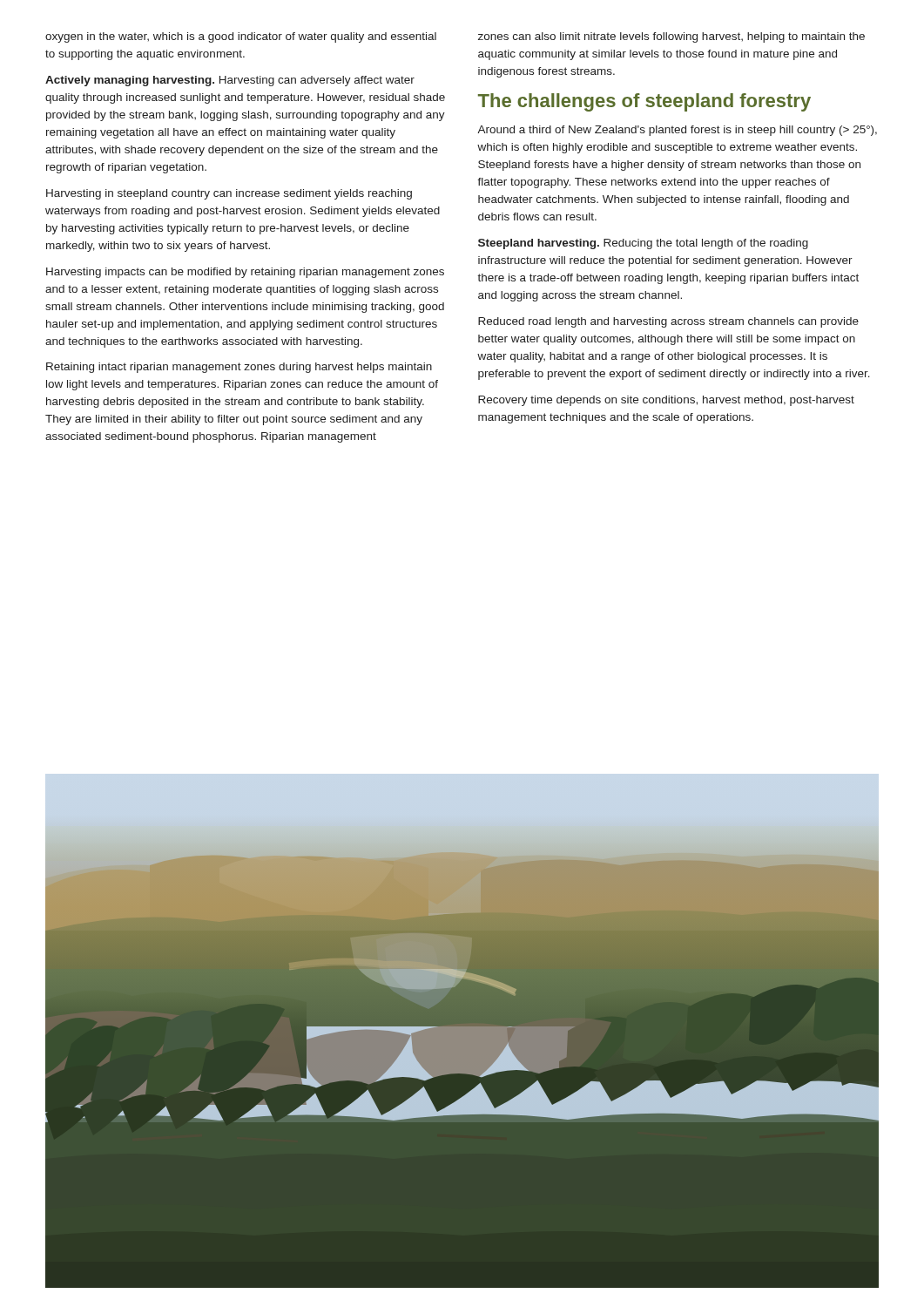This screenshot has width=924, height=1307.
Task: Select the passage starting "Around a third of New Zealand's"
Action: pyautogui.click(x=678, y=174)
